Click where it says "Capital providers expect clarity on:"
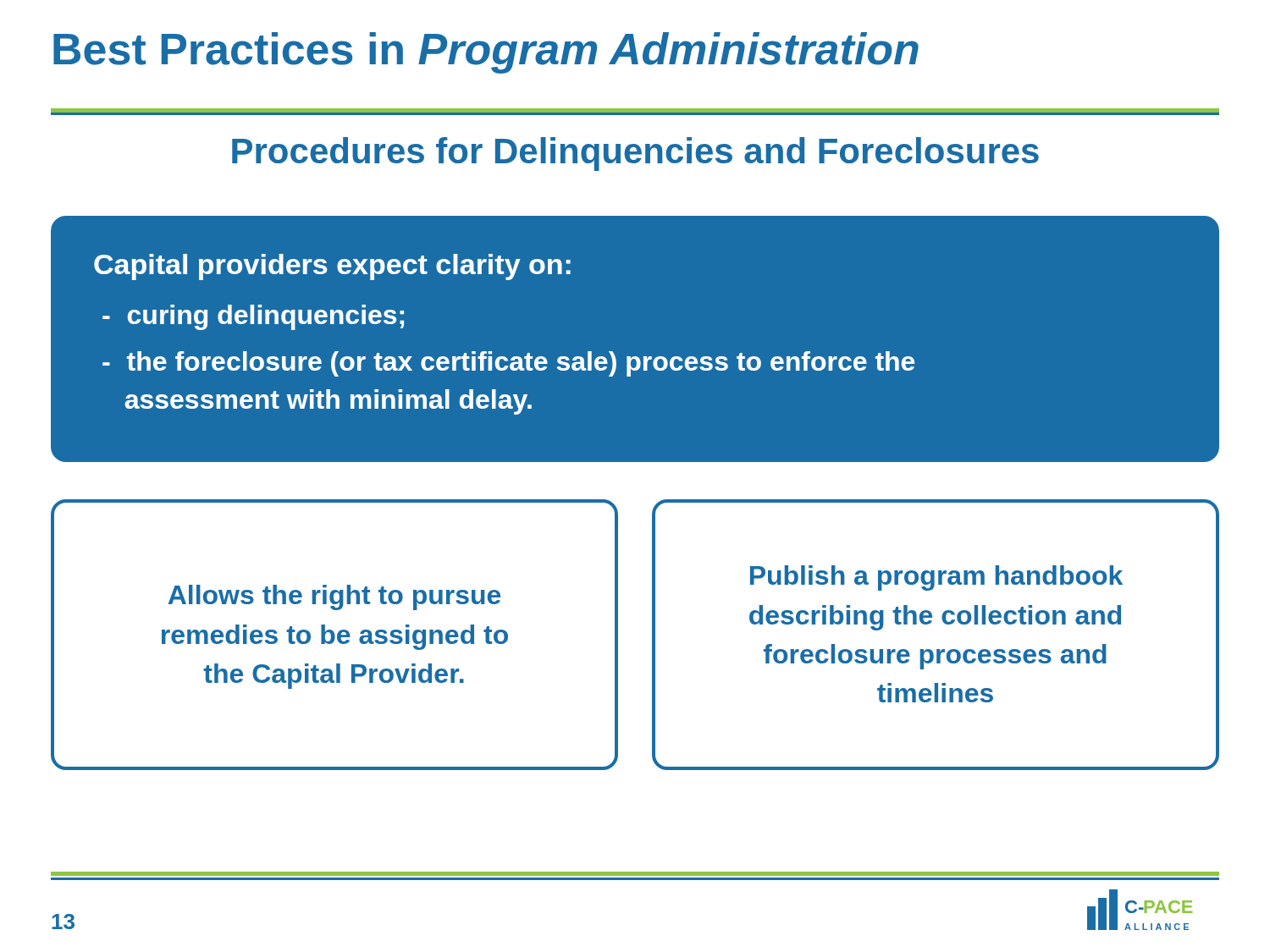1270x952 pixels. click(x=333, y=264)
